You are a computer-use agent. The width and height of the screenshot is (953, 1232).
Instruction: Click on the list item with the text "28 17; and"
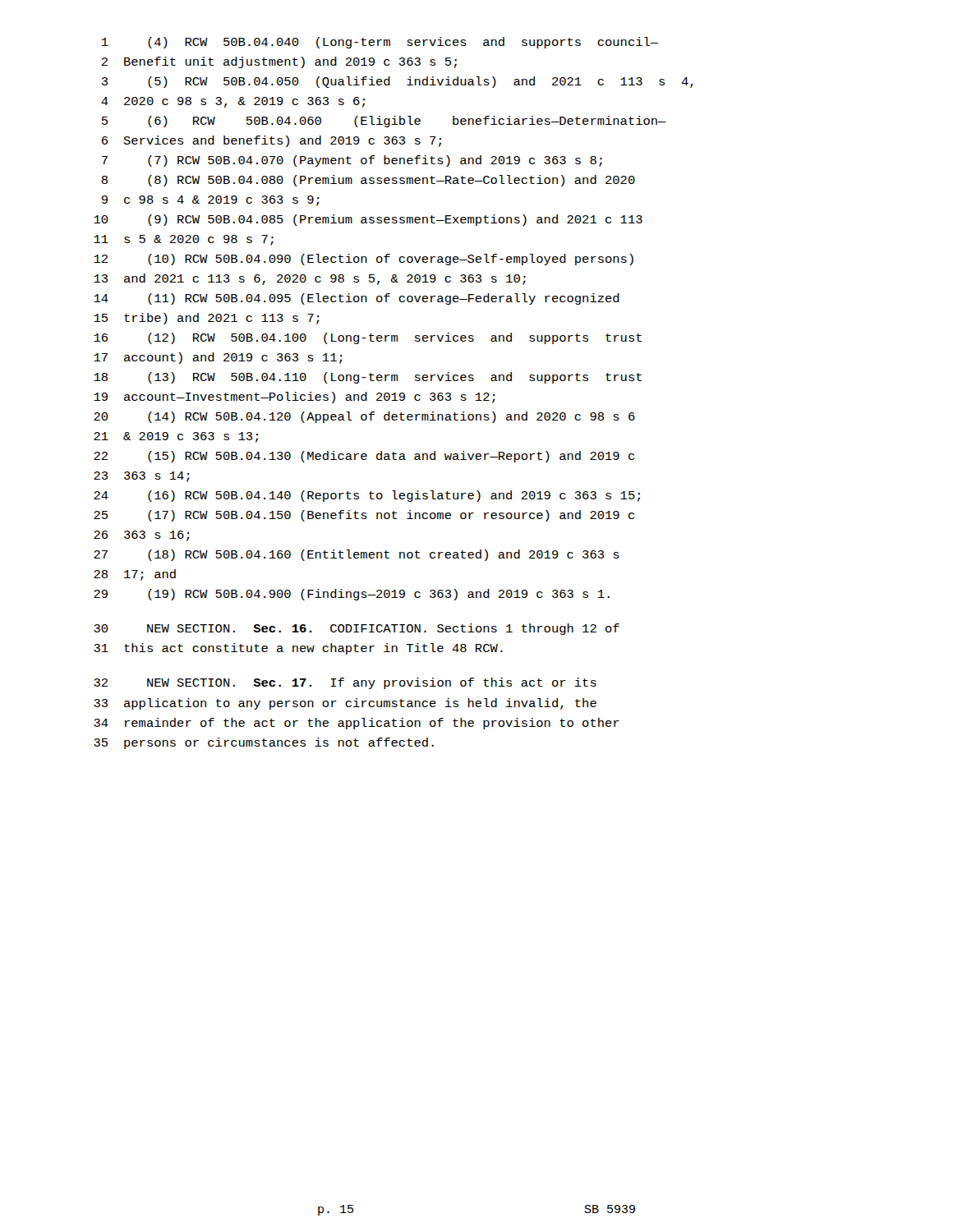135,575
